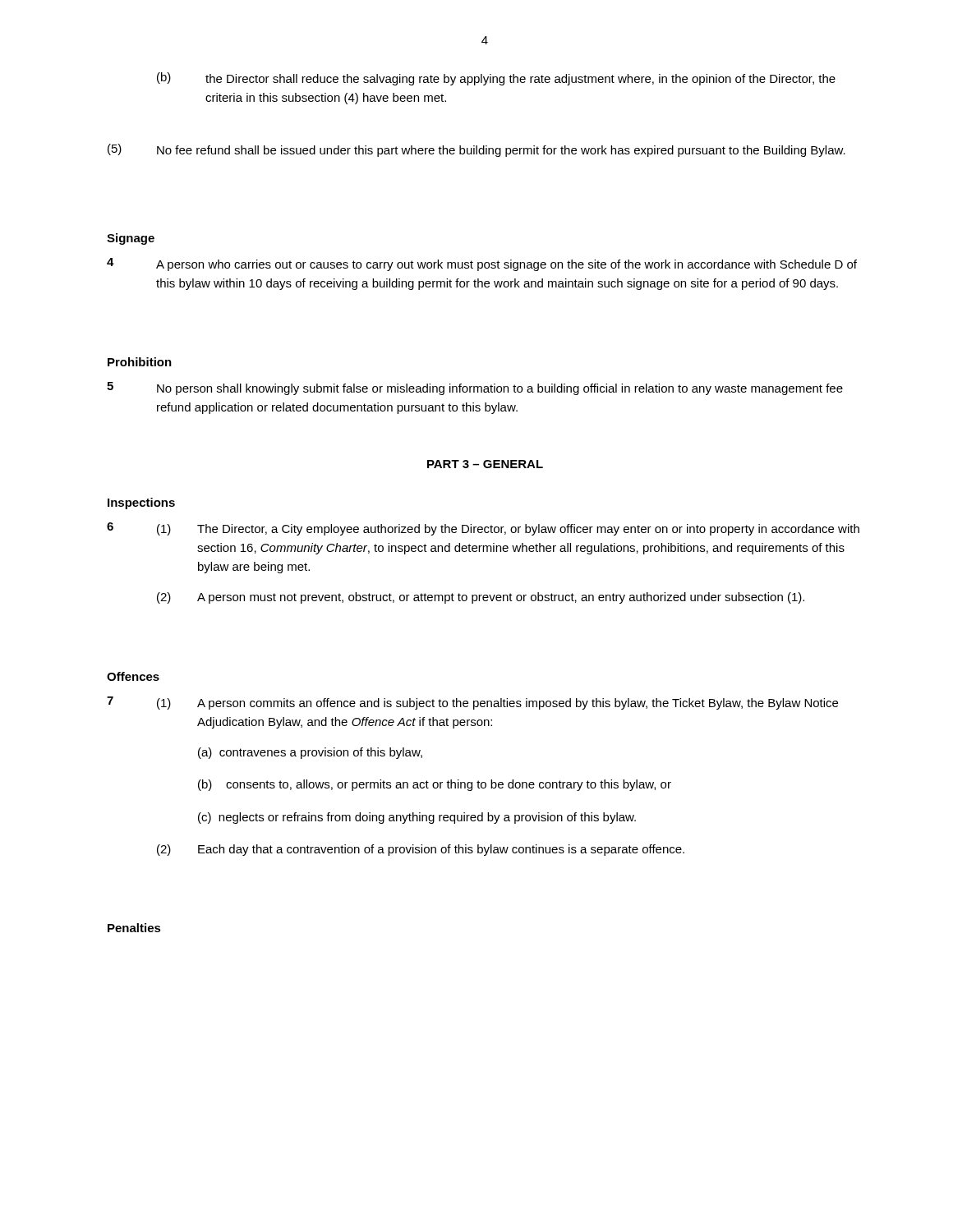Find the list item that reads "(b) the Director shall reduce the"
This screenshot has width=953, height=1232.
[509, 88]
